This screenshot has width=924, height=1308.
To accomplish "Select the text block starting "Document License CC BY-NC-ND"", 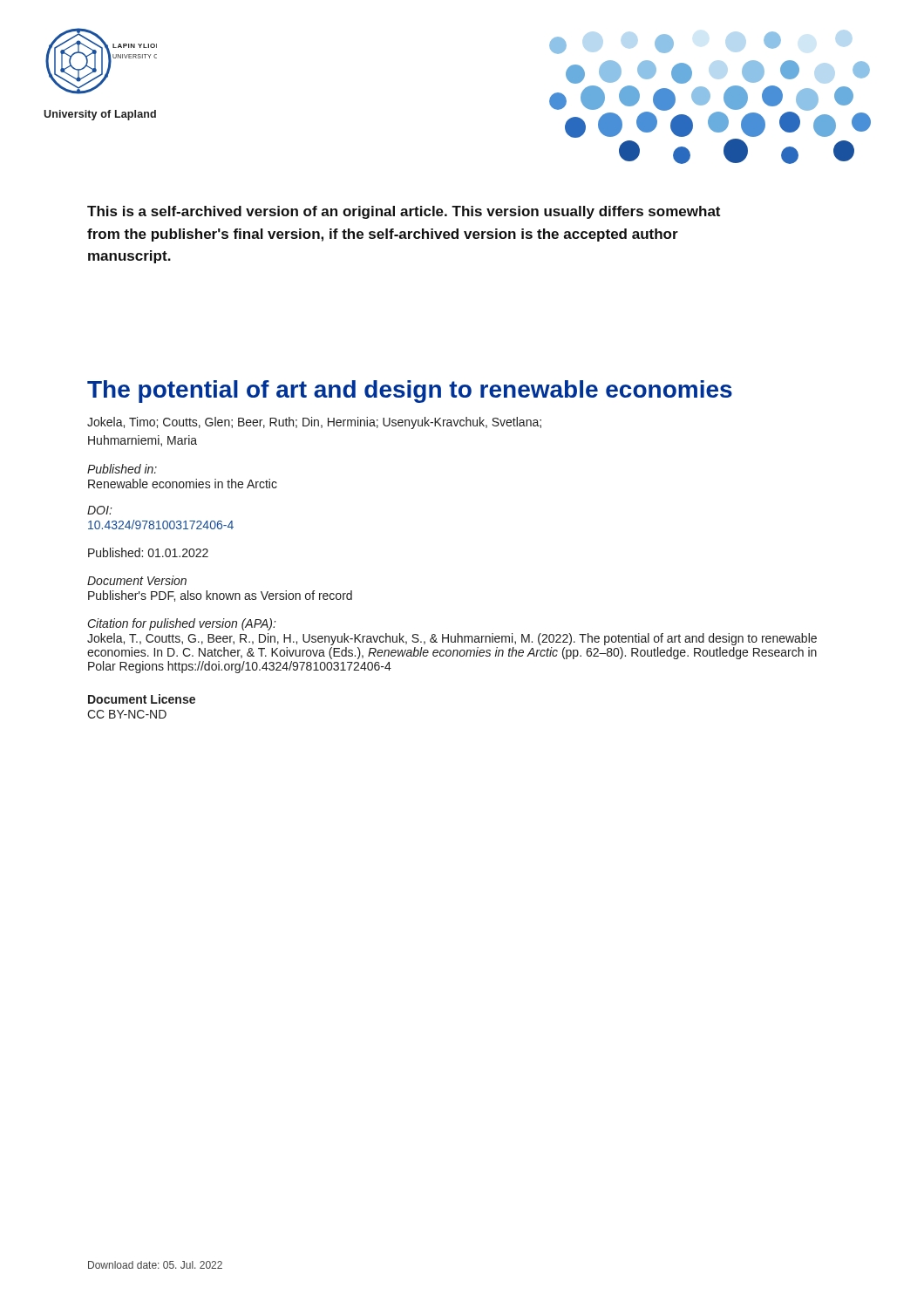I will pyautogui.click(x=142, y=699).
